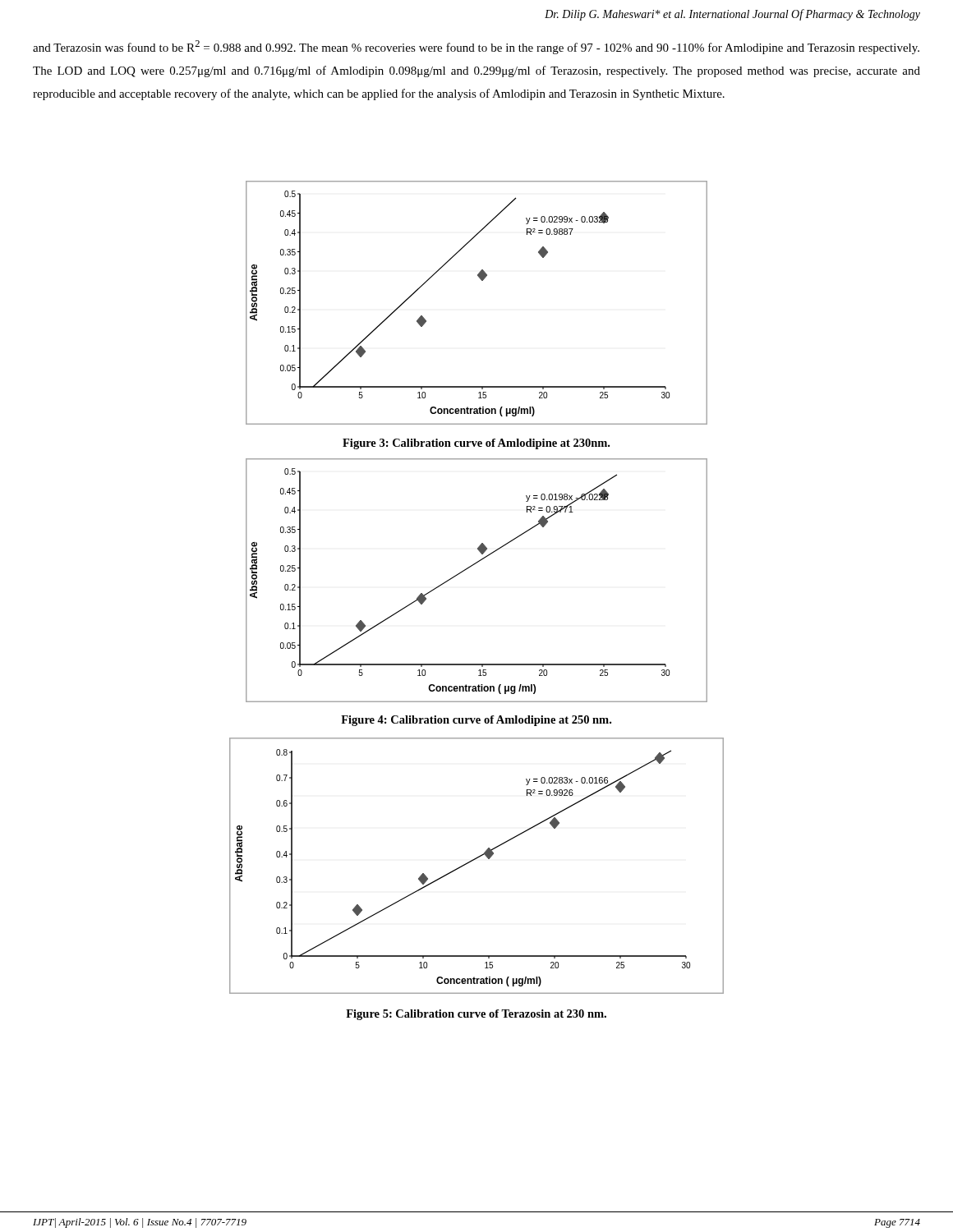Find the caption on this page that starts "Figure 5: Calibration curve of Terazosin at"
This screenshot has width=953, height=1232.
[476, 1014]
